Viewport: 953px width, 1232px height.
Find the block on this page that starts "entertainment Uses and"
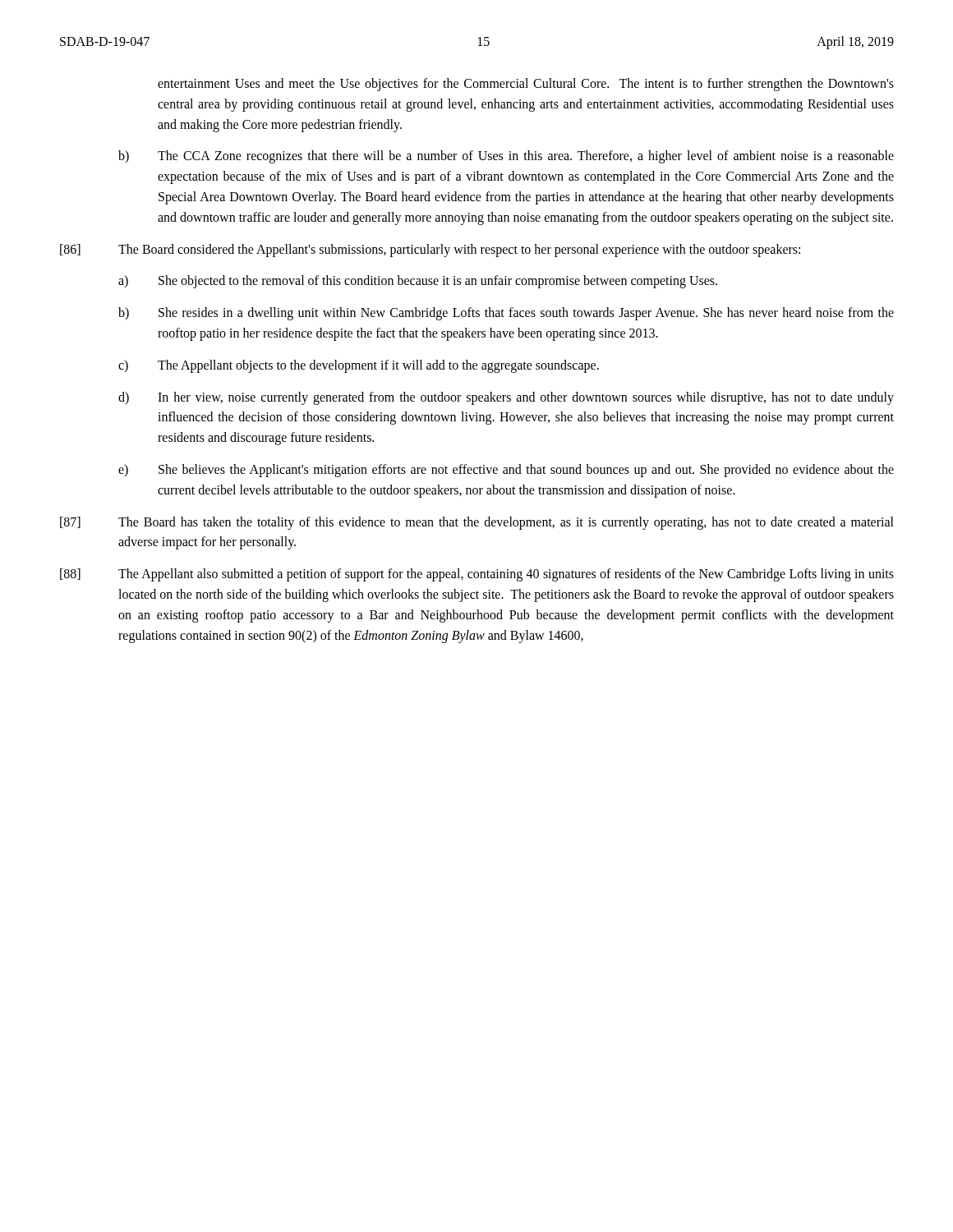coord(526,104)
